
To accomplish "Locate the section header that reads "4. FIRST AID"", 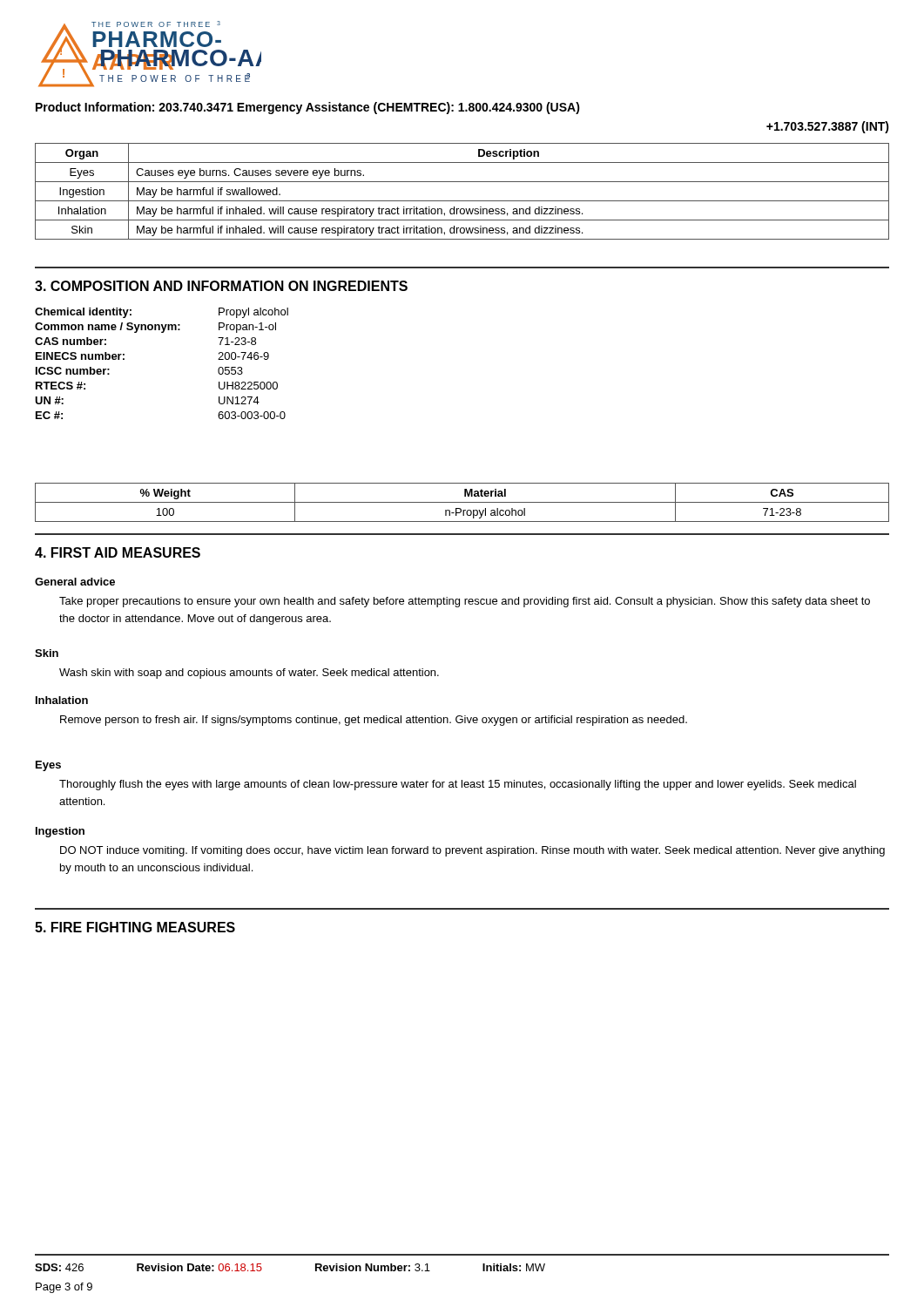I will point(118,553).
